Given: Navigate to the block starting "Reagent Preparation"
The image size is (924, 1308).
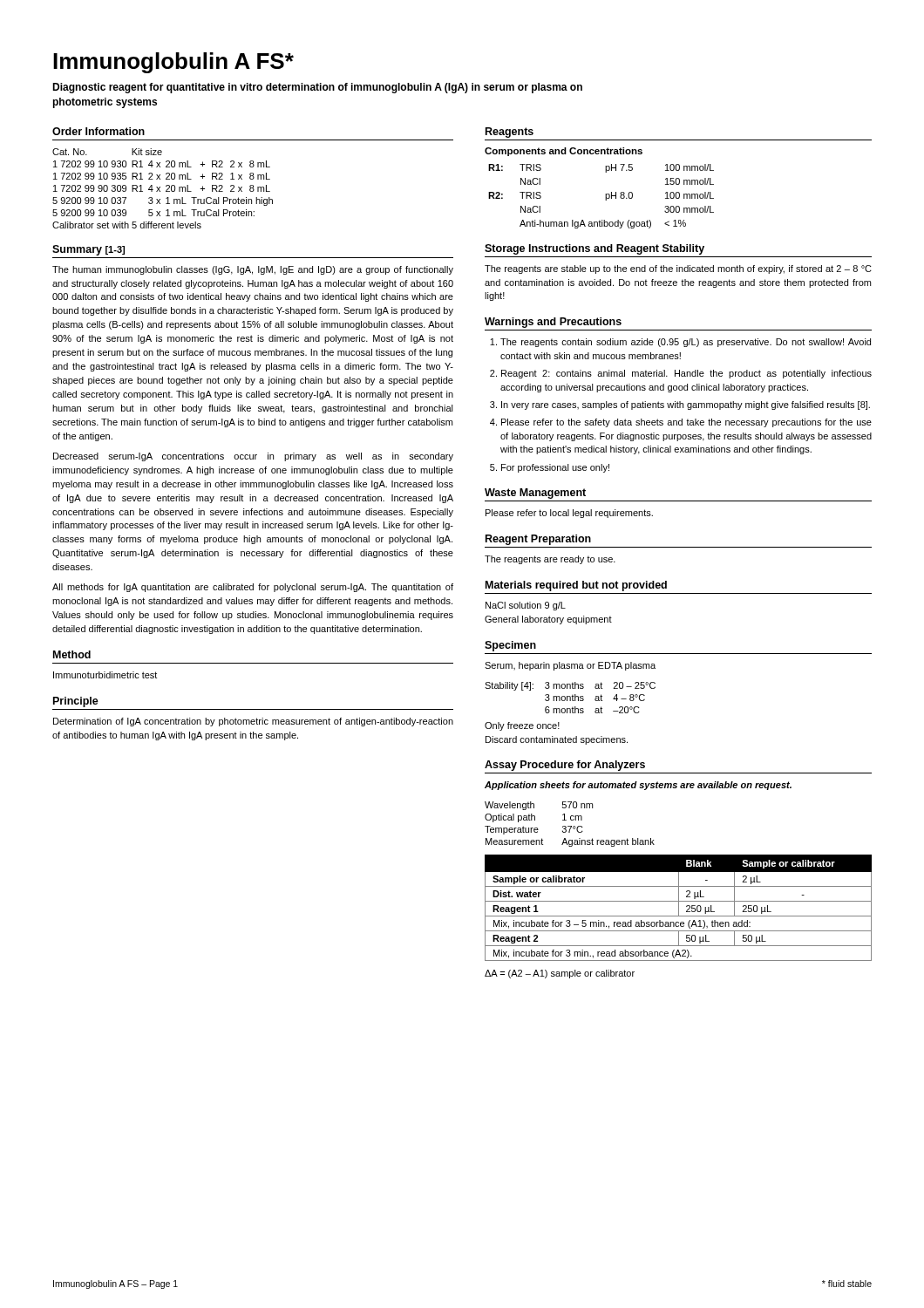Looking at the screenshot, I should pos(538,539).
